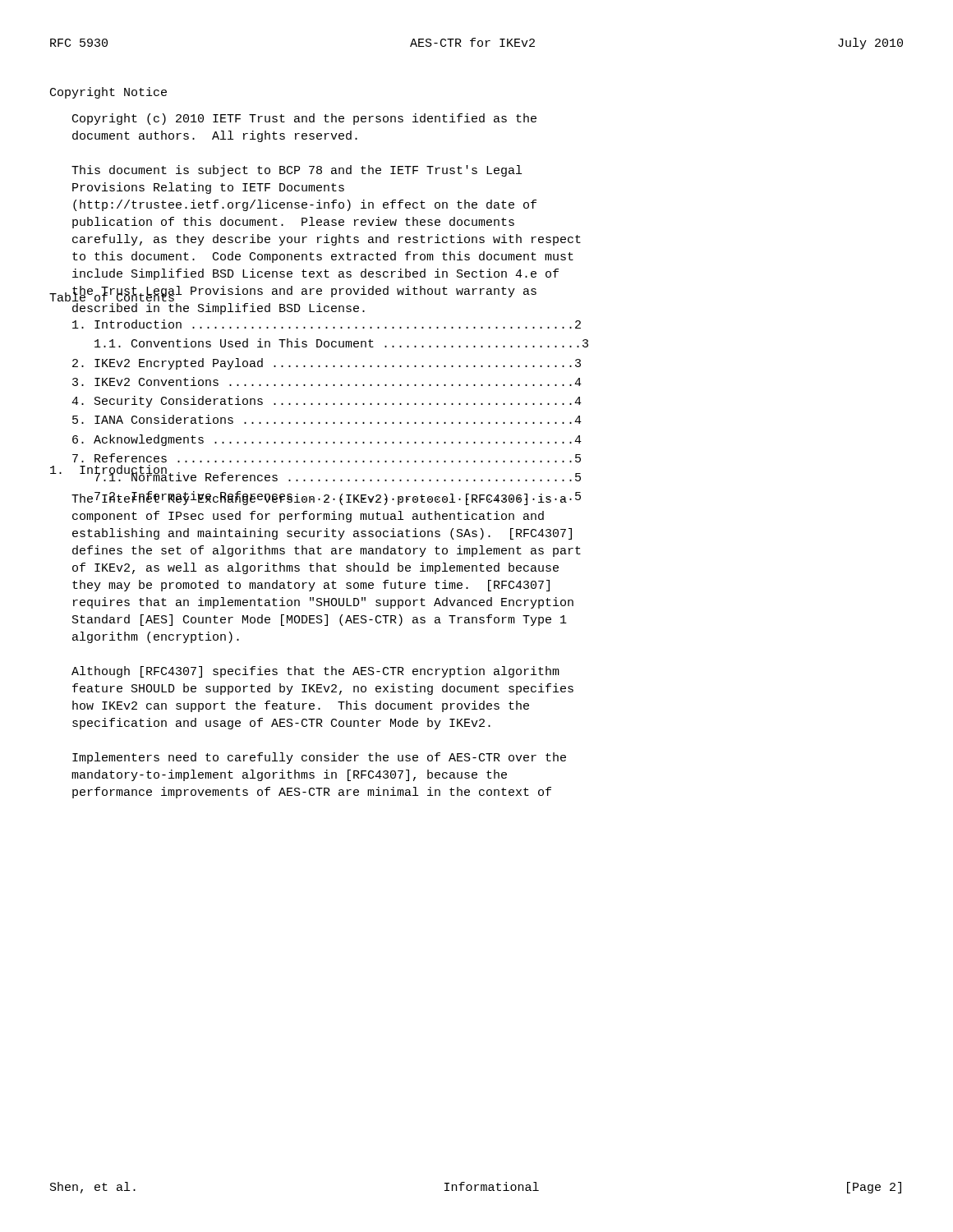Point to the block beginning "Introduction ....................................................2 1.1. Conventions Used in This Document"

(x=319, y=412)
